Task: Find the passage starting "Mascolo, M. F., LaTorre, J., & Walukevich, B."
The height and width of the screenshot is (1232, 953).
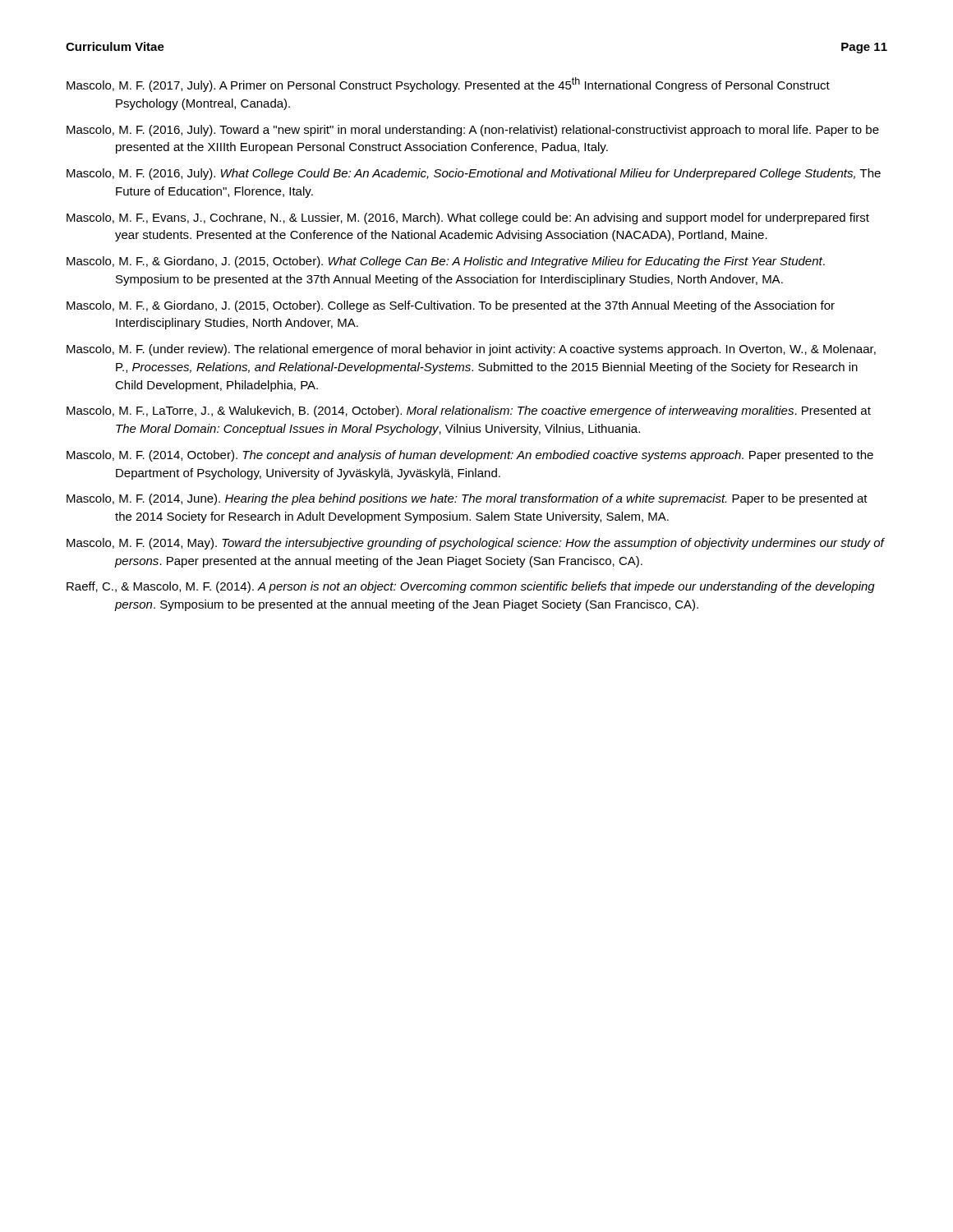Action: pos(476,420)
